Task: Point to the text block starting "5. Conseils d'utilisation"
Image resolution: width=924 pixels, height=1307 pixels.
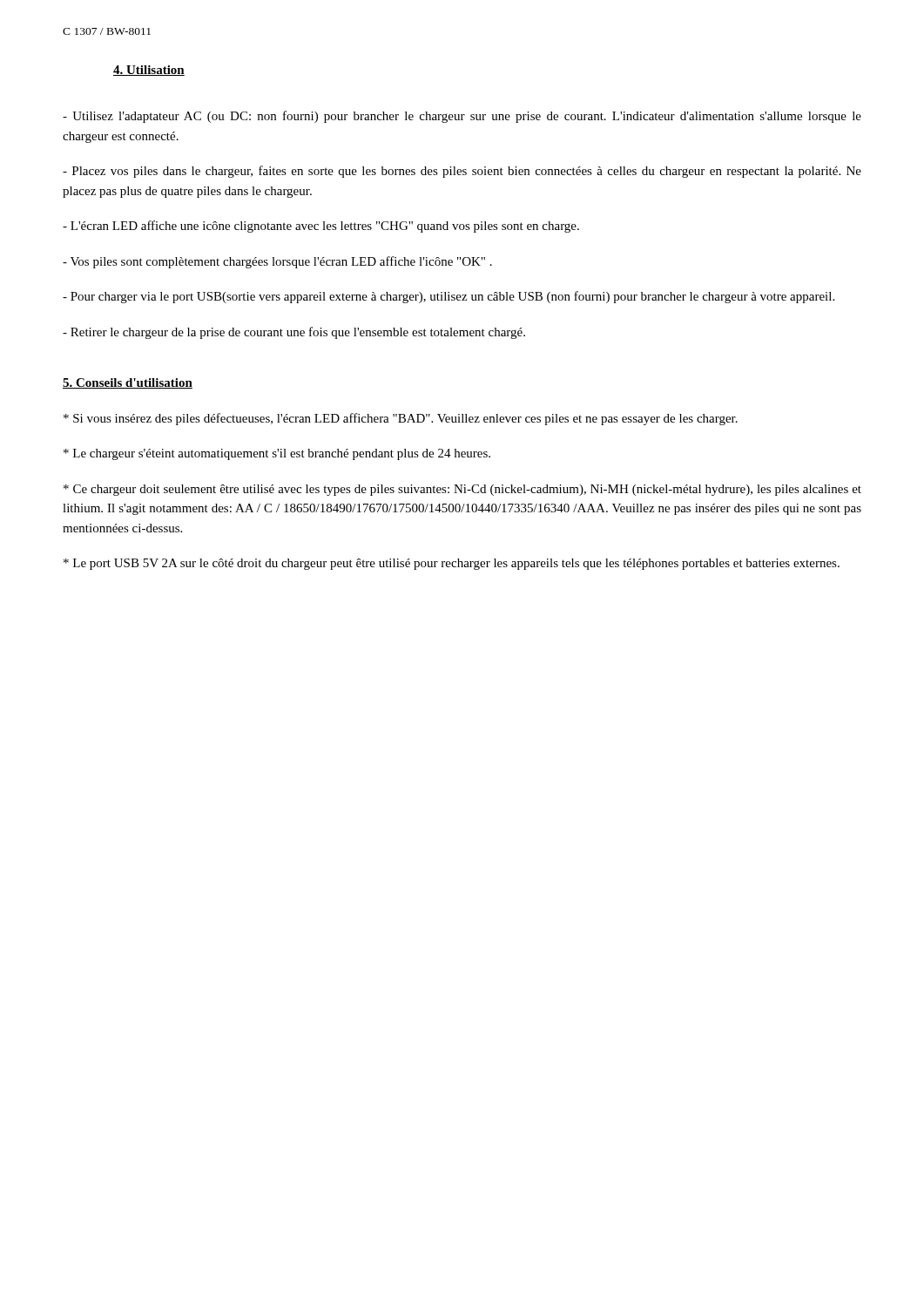Action: (128, 382)
